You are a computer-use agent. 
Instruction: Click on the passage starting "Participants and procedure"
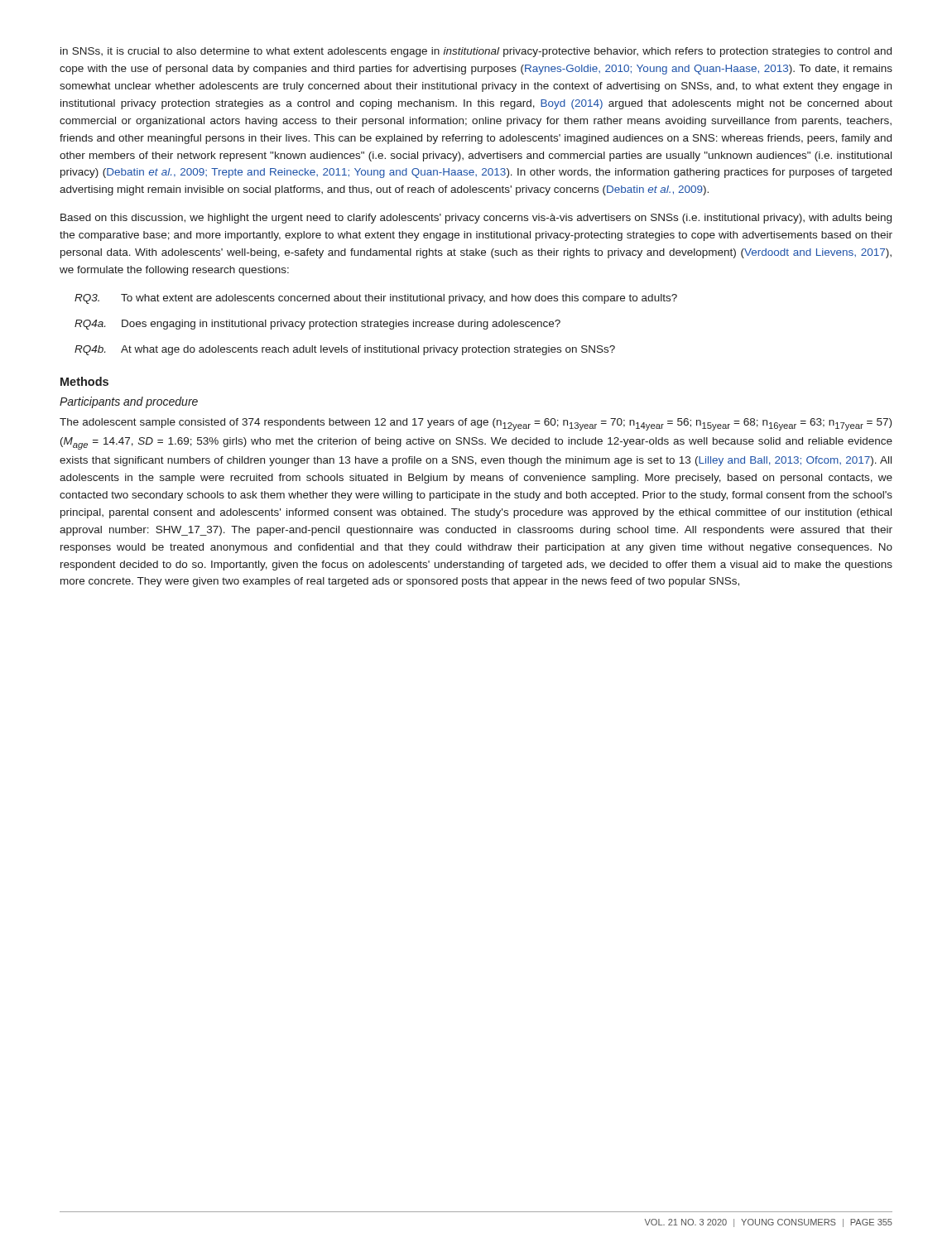[x=129, y=401]
